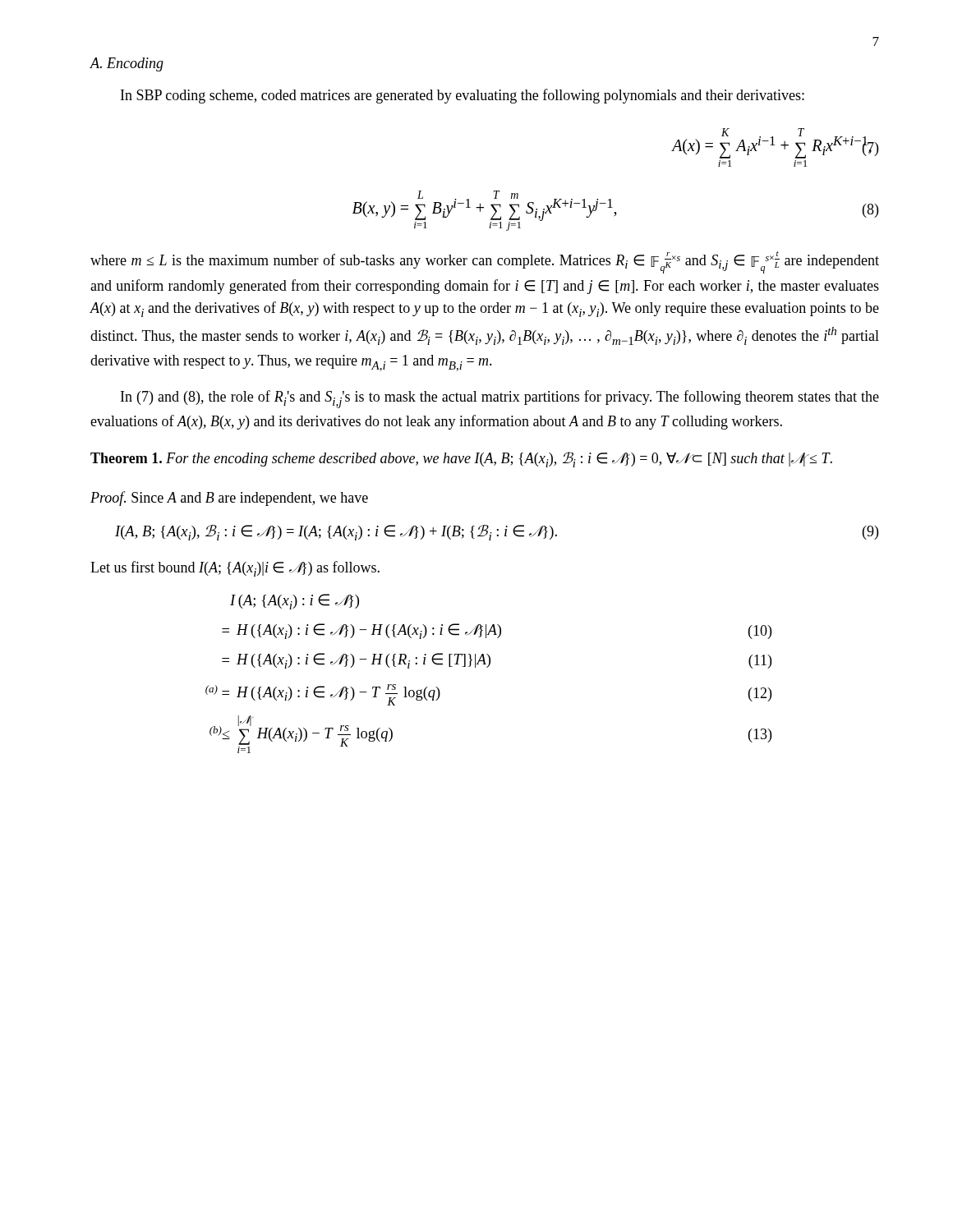
Task: Navigate to the passage starting "(b)≤ |𝒩| ∑ i=1 H(A(xi)) − T rs"
Action: pyautogui.click(x=344, y=735)
